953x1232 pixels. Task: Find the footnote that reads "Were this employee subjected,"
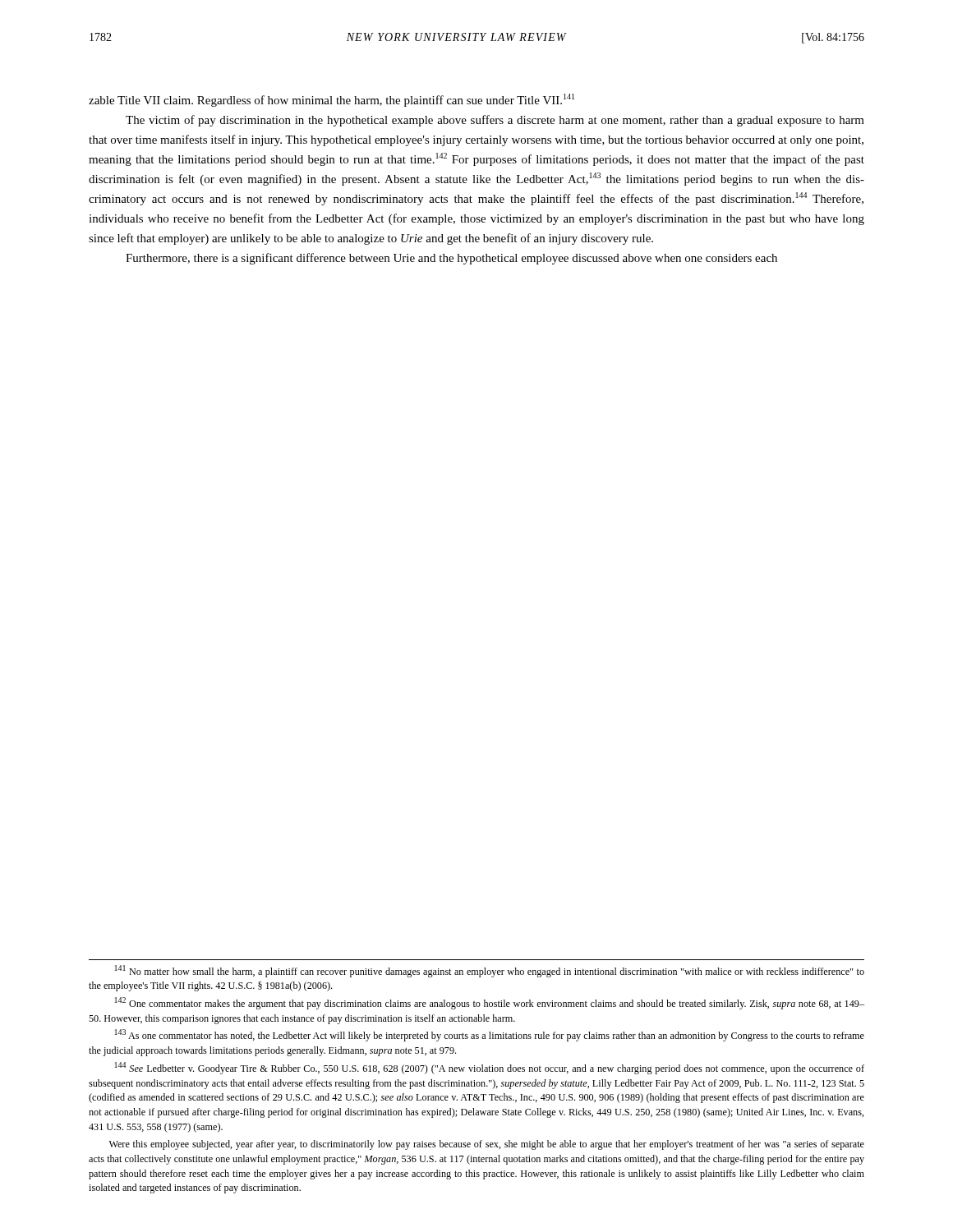point(476,1166)
